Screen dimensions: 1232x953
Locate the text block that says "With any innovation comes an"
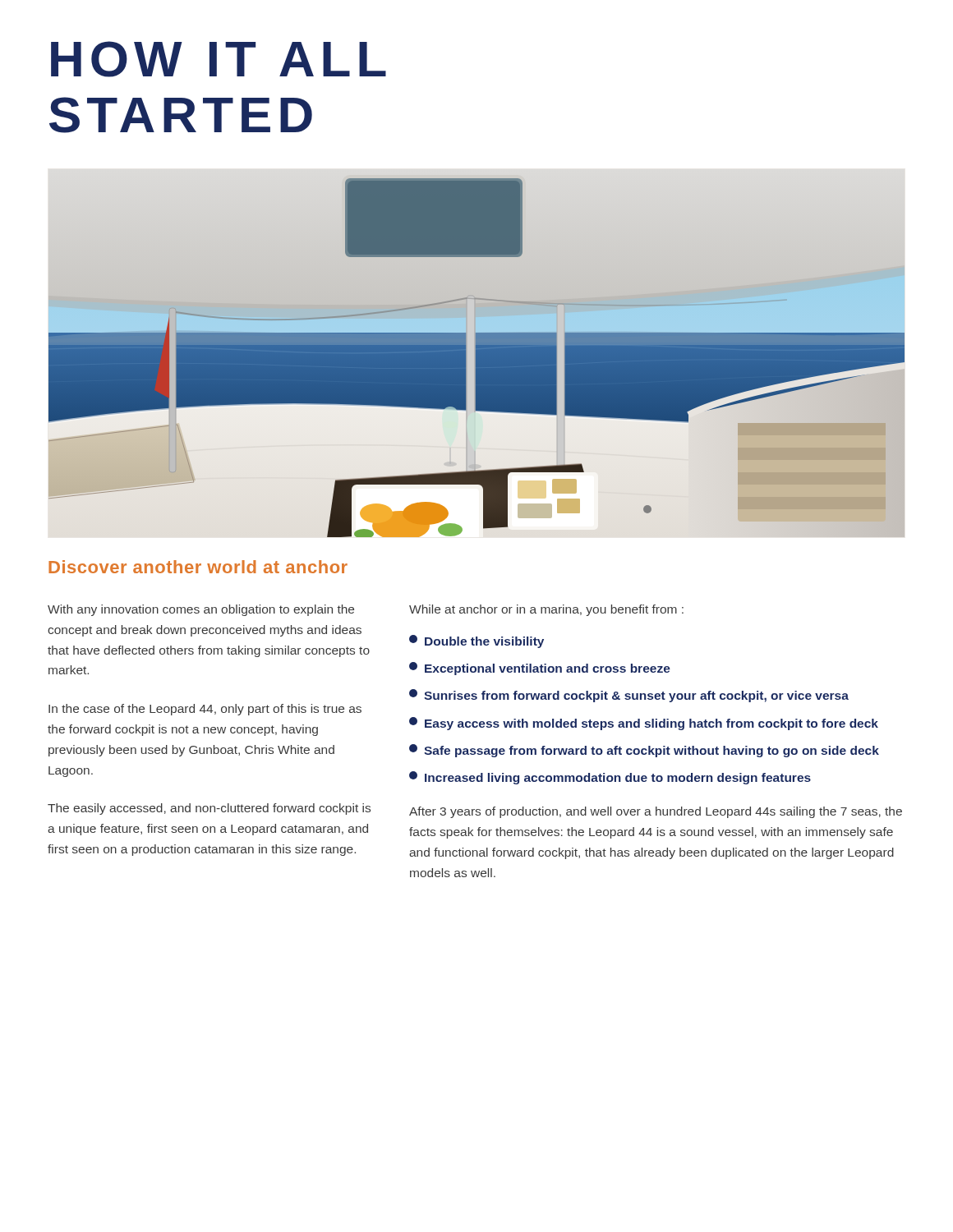212,730
